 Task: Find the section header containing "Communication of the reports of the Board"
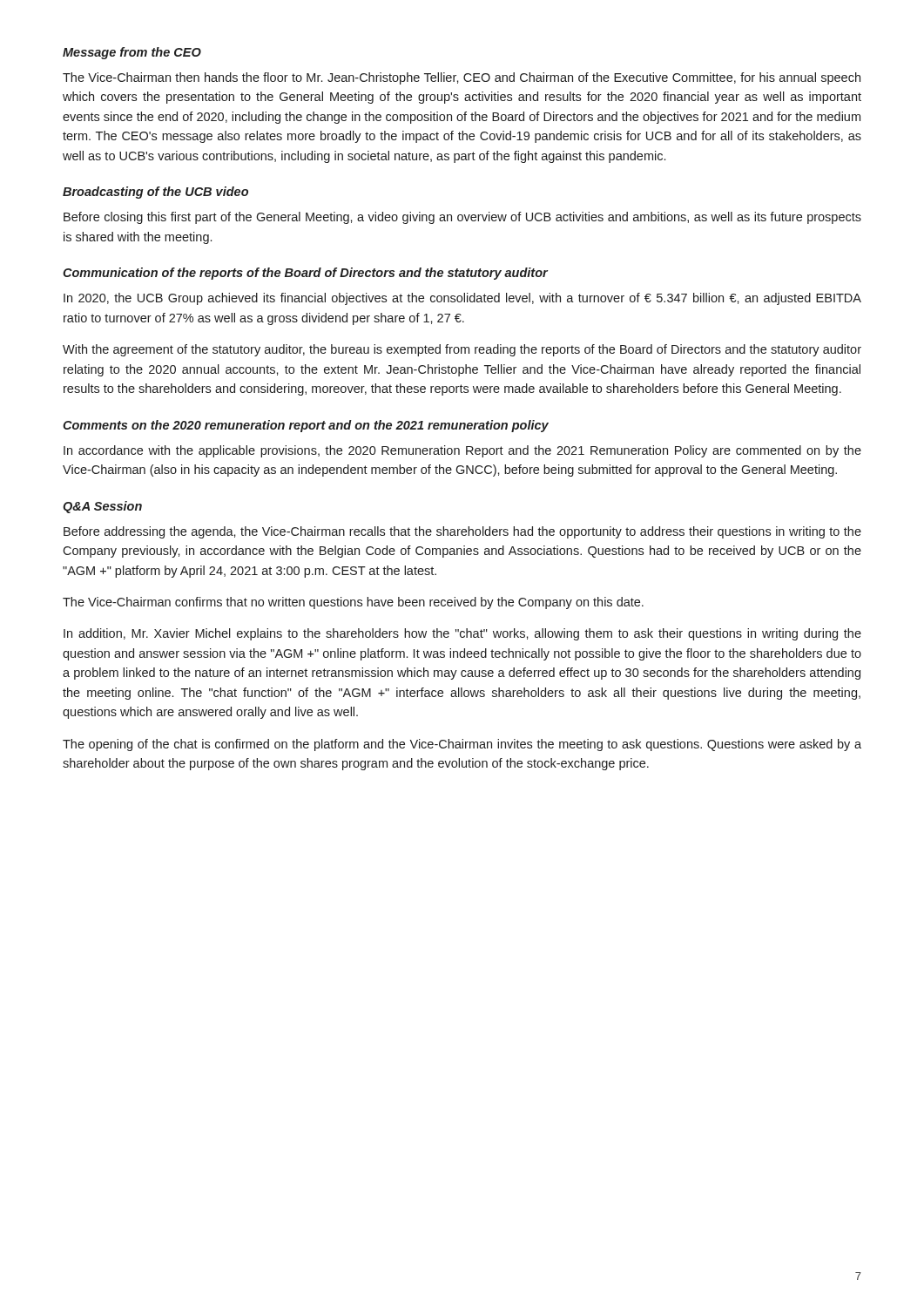(x=305, y=273)
